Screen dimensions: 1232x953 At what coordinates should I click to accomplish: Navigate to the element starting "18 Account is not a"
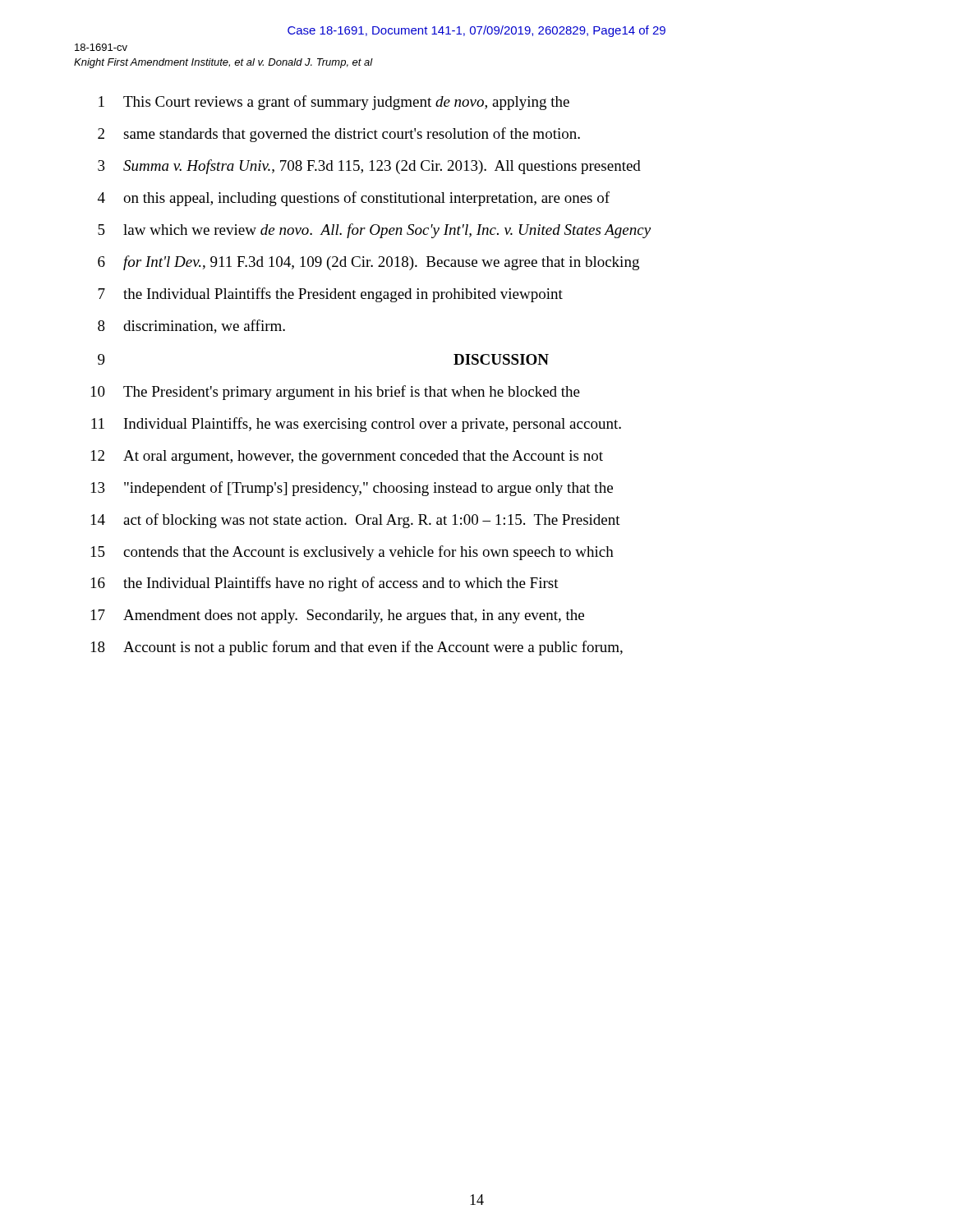coord(476,648)
